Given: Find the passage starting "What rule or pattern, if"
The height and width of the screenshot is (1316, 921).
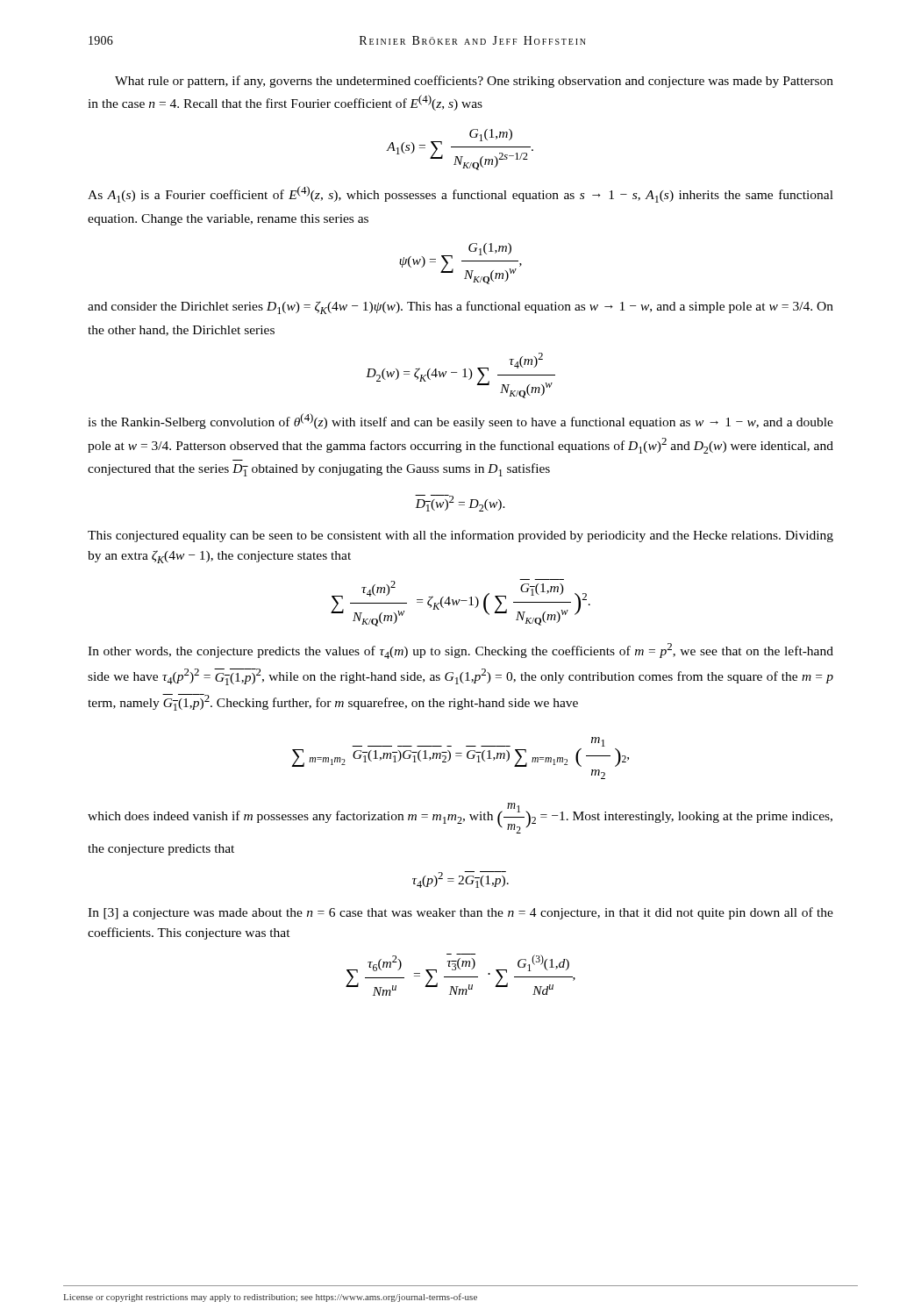Looking at the screenshot, I should (x=460, y=92).
